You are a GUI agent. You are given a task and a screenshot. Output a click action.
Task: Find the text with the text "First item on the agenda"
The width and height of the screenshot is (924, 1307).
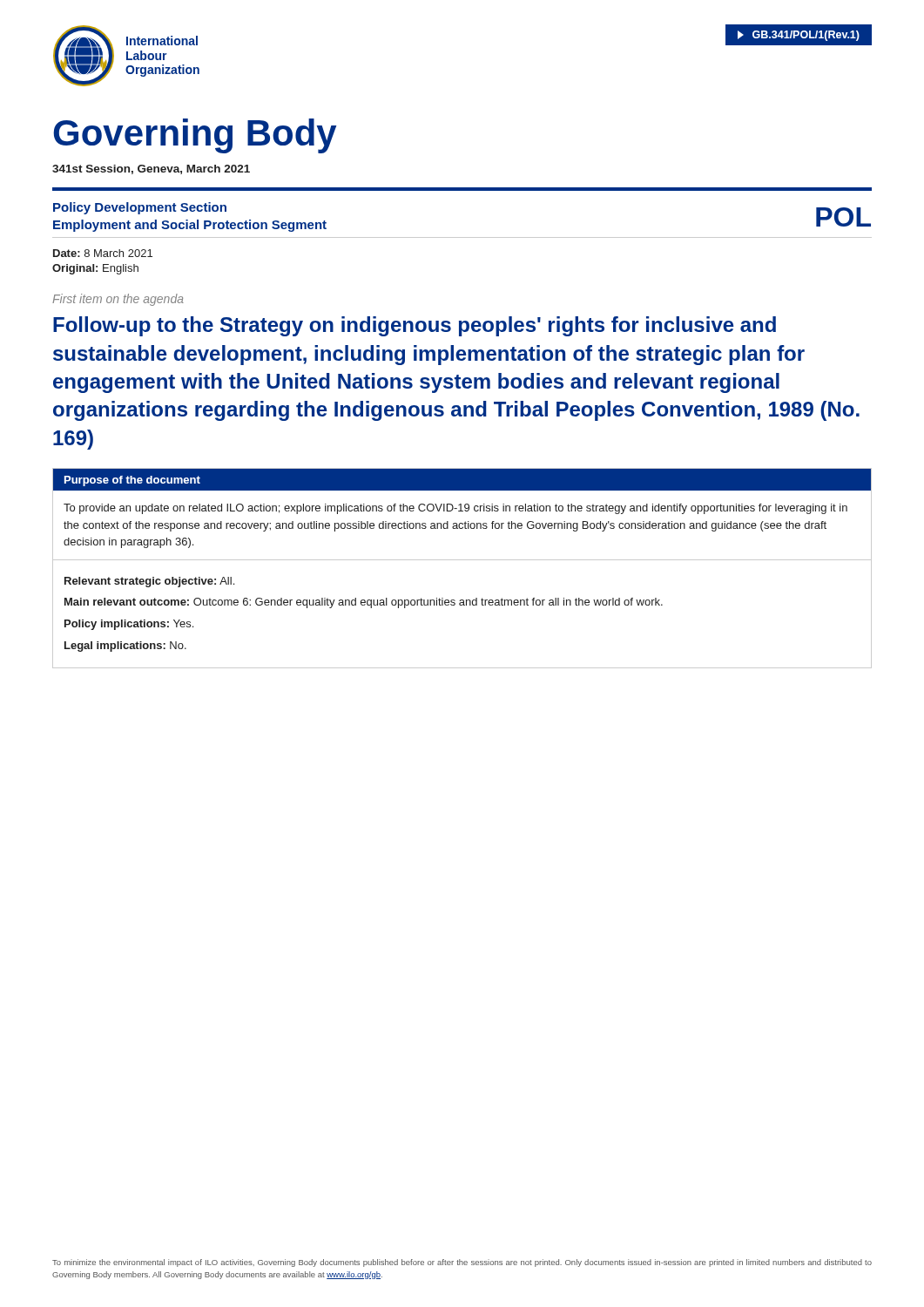(118, 300)
